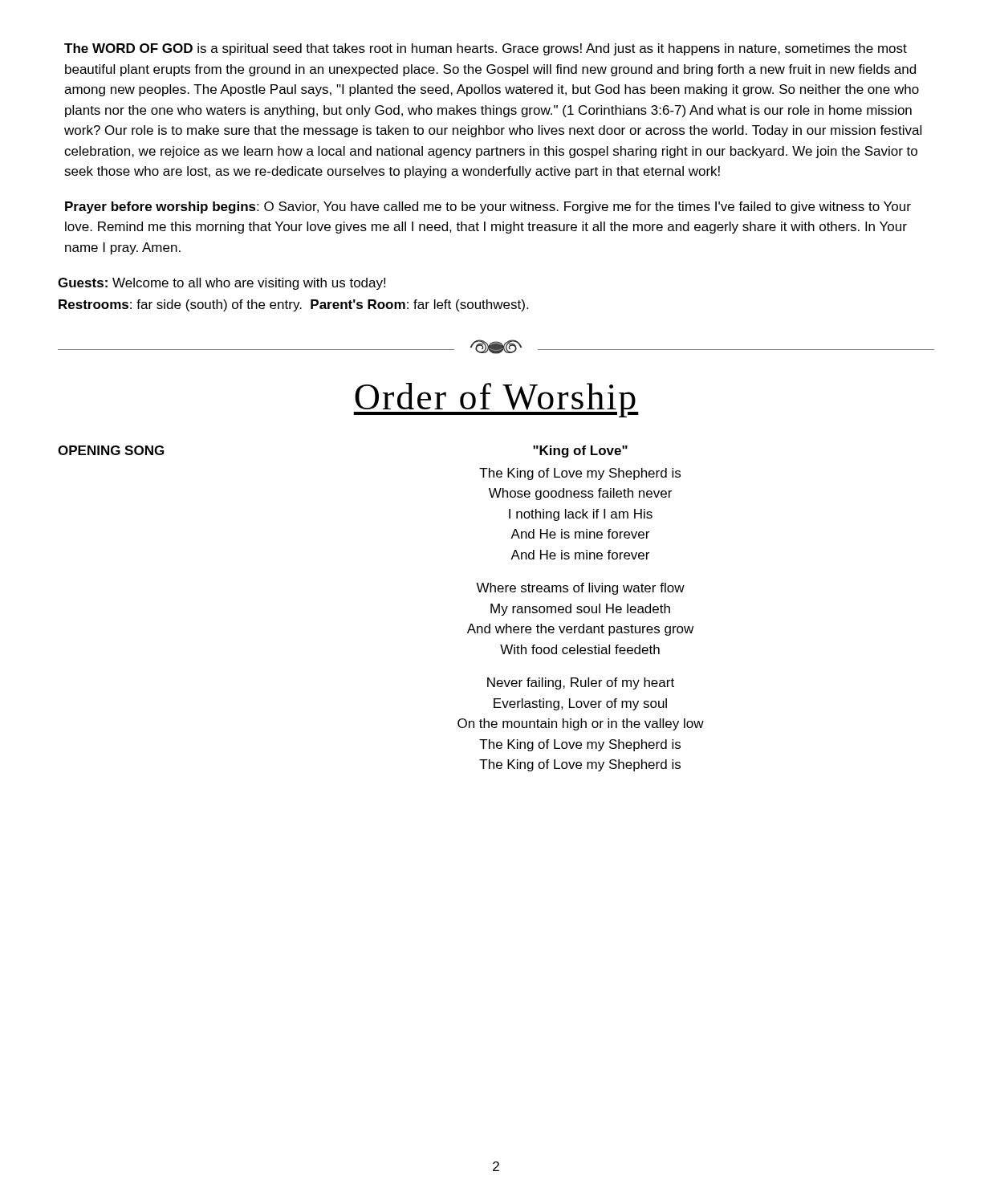Locate the text block containing ""King of Love" The King of Love"
The height and width of the screenshot is (1204, 992).
pos(580,608)
